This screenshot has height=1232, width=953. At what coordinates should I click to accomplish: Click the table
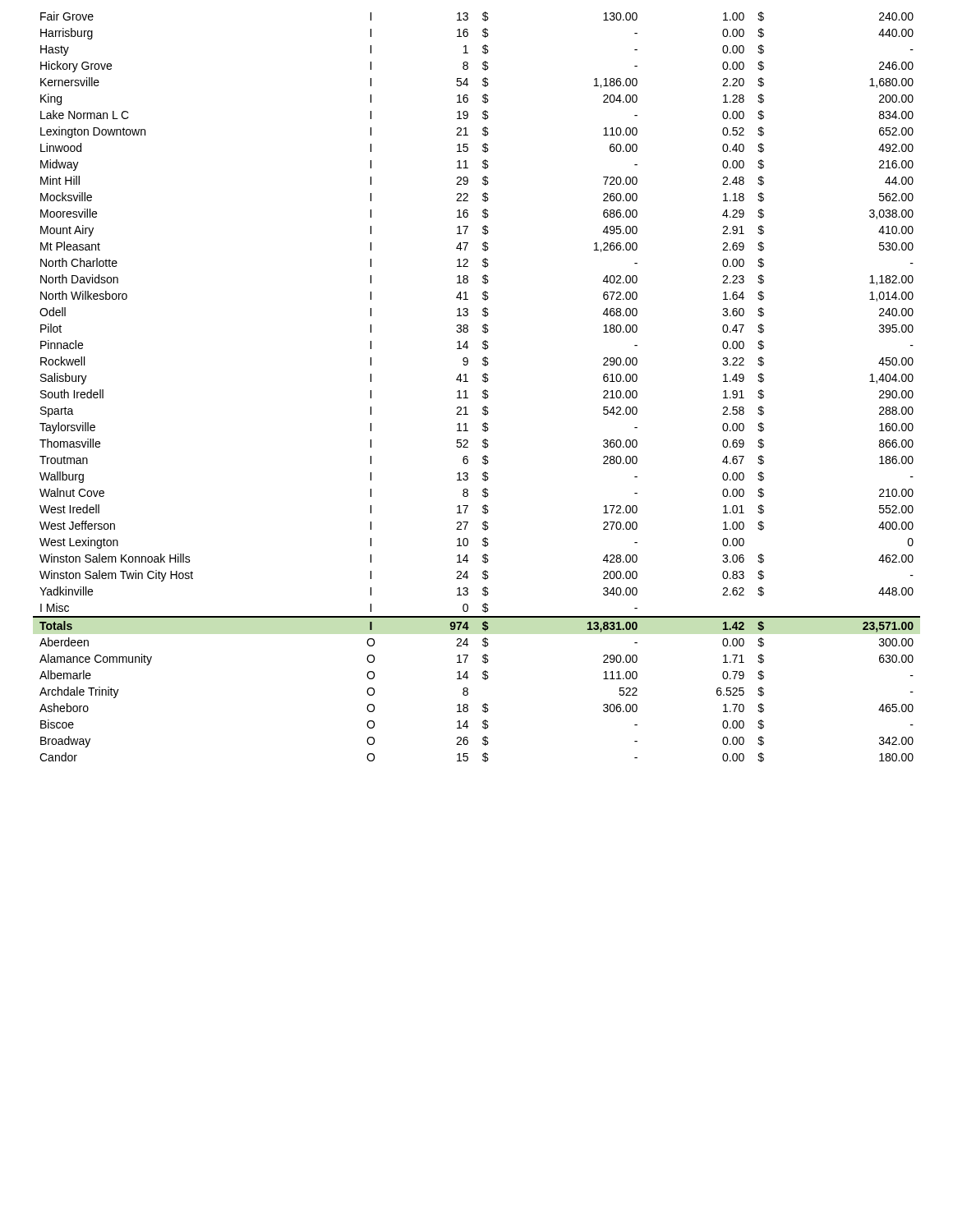476,387
